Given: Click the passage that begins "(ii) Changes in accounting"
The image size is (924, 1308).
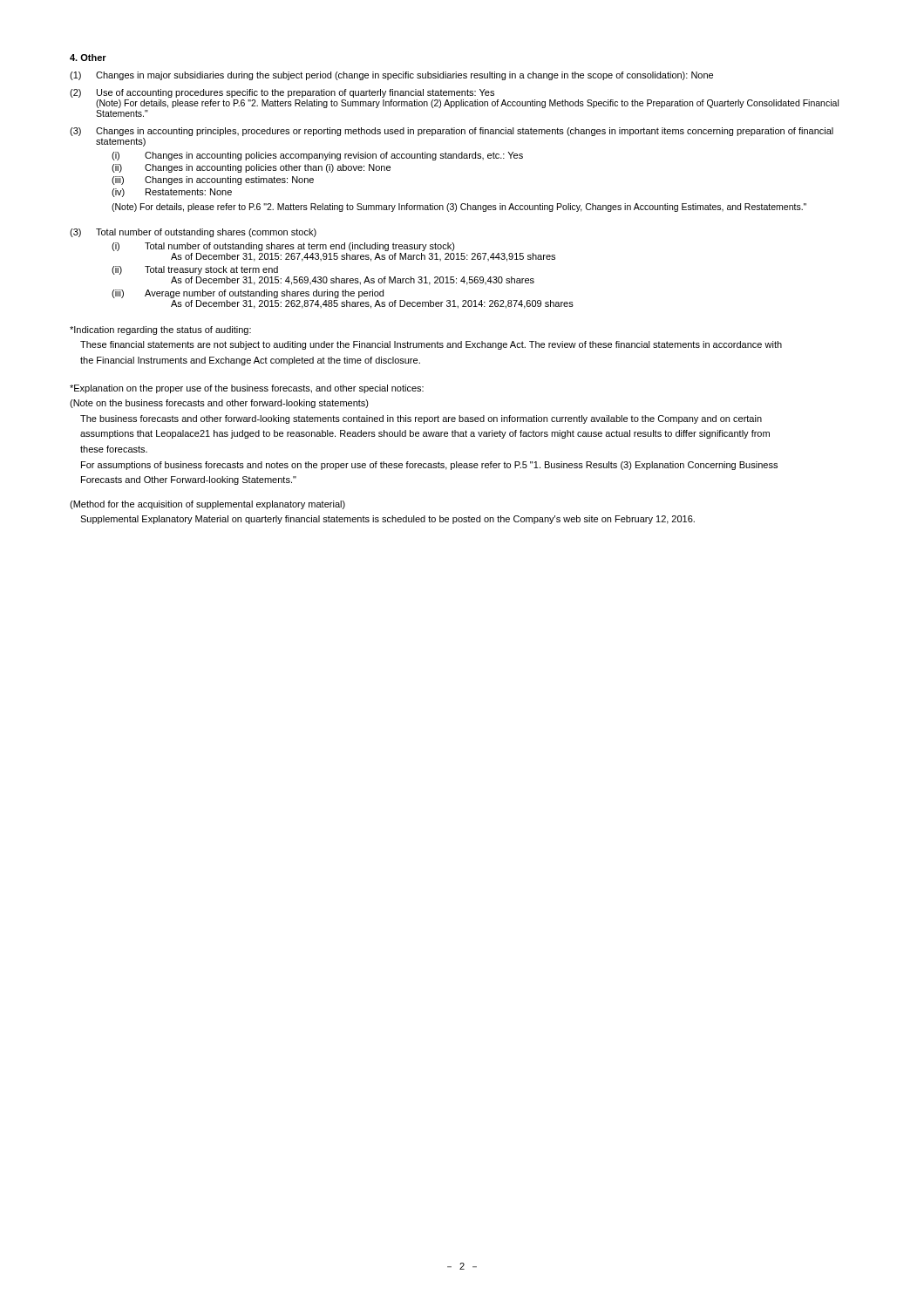Looking at the screenshot, I should [483, 167].
